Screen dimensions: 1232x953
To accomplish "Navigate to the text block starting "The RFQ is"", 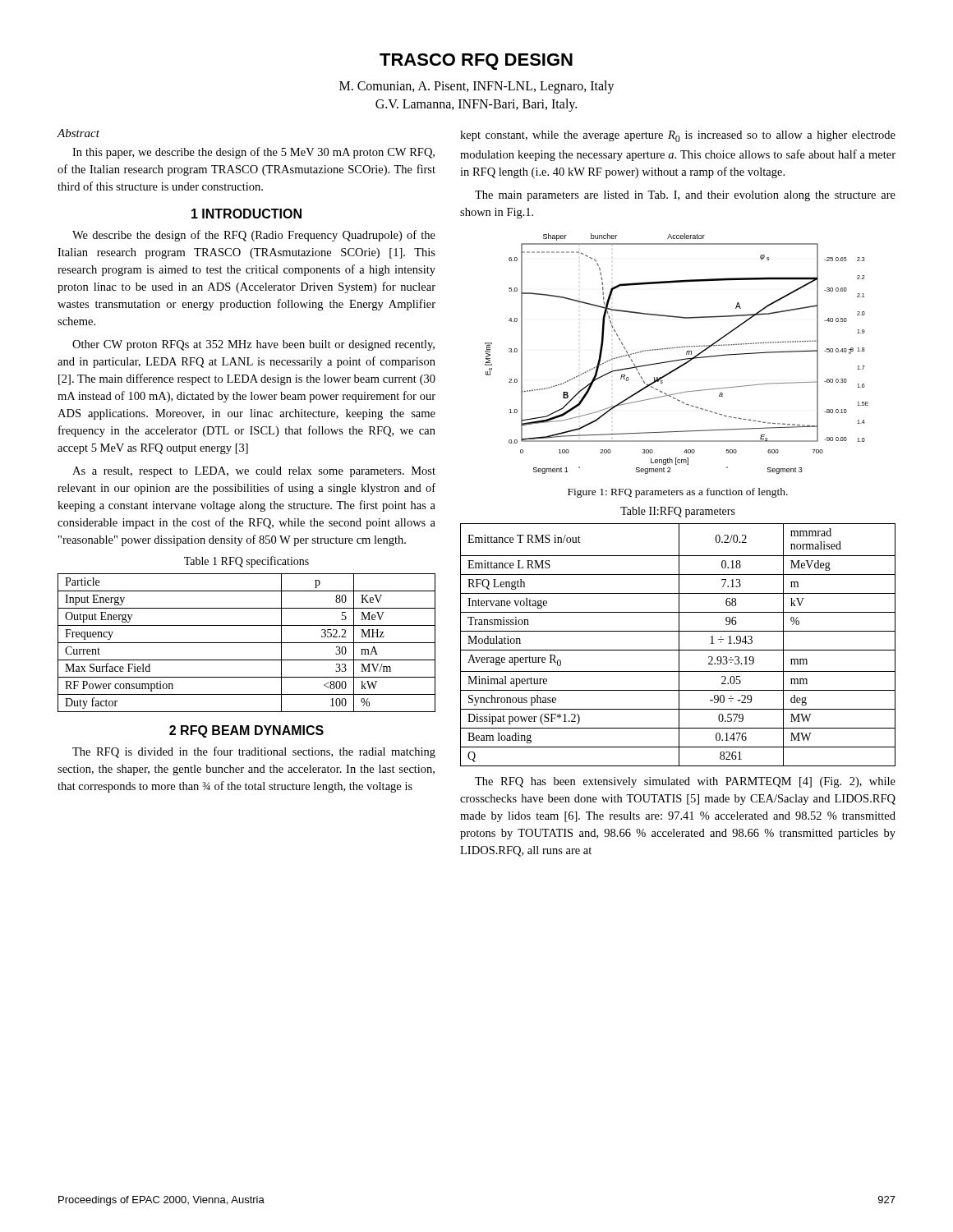I will click(x=246, y=769).
